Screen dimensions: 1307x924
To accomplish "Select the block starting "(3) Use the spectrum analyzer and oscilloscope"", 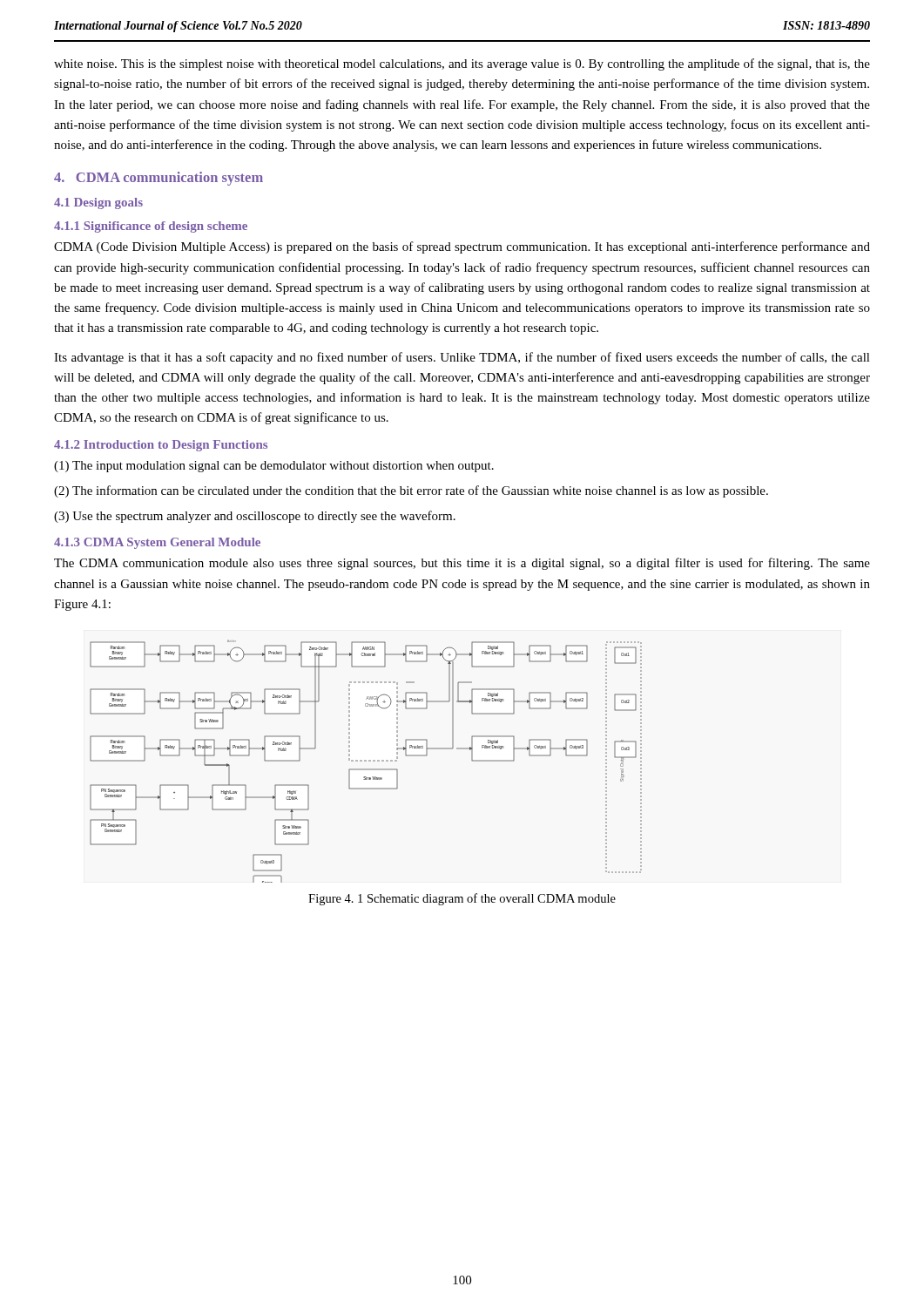I will tap(255, 516).
